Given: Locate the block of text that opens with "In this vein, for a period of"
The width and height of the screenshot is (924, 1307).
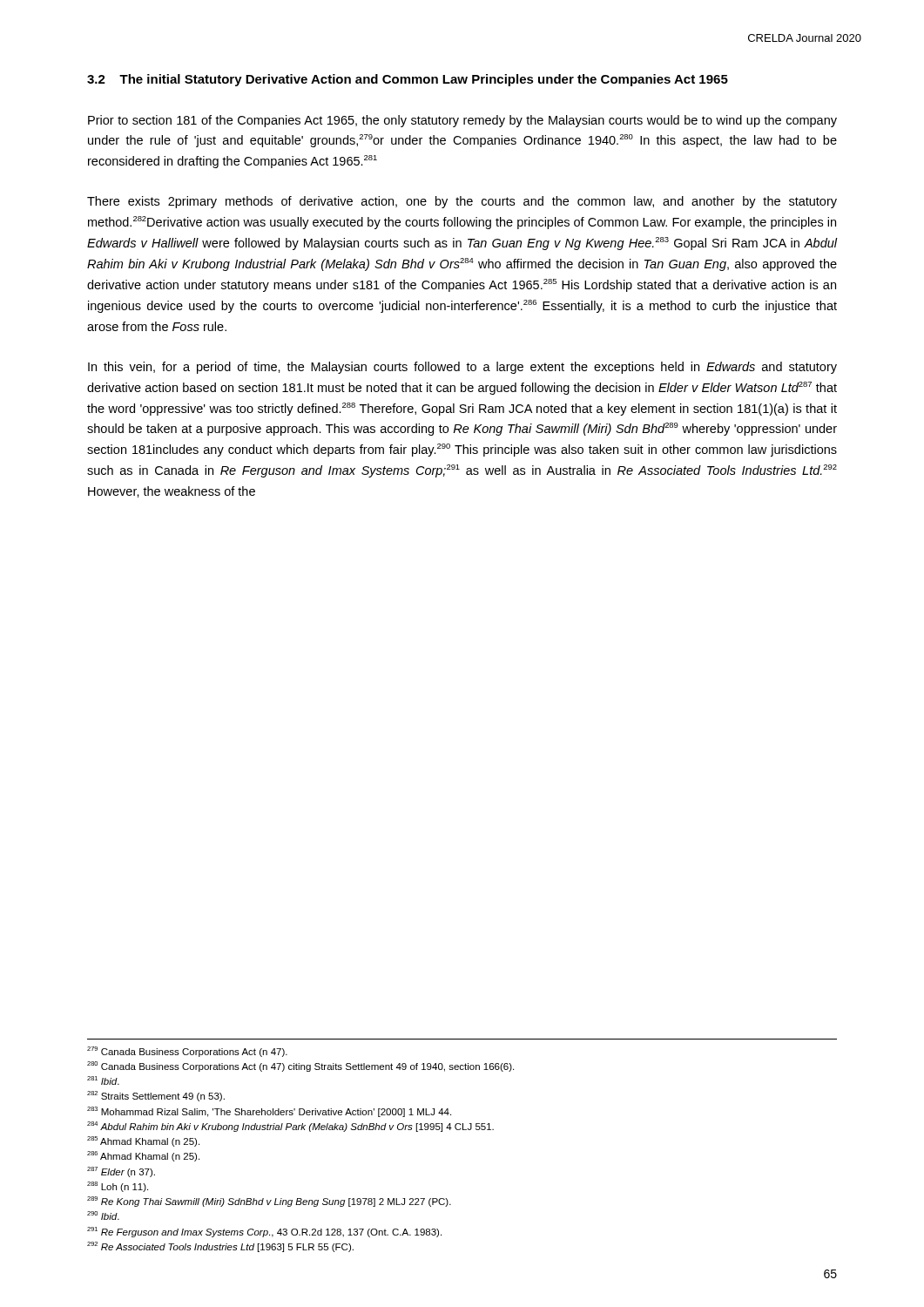Looking at the screenshot, I should [x=462, y=429].
